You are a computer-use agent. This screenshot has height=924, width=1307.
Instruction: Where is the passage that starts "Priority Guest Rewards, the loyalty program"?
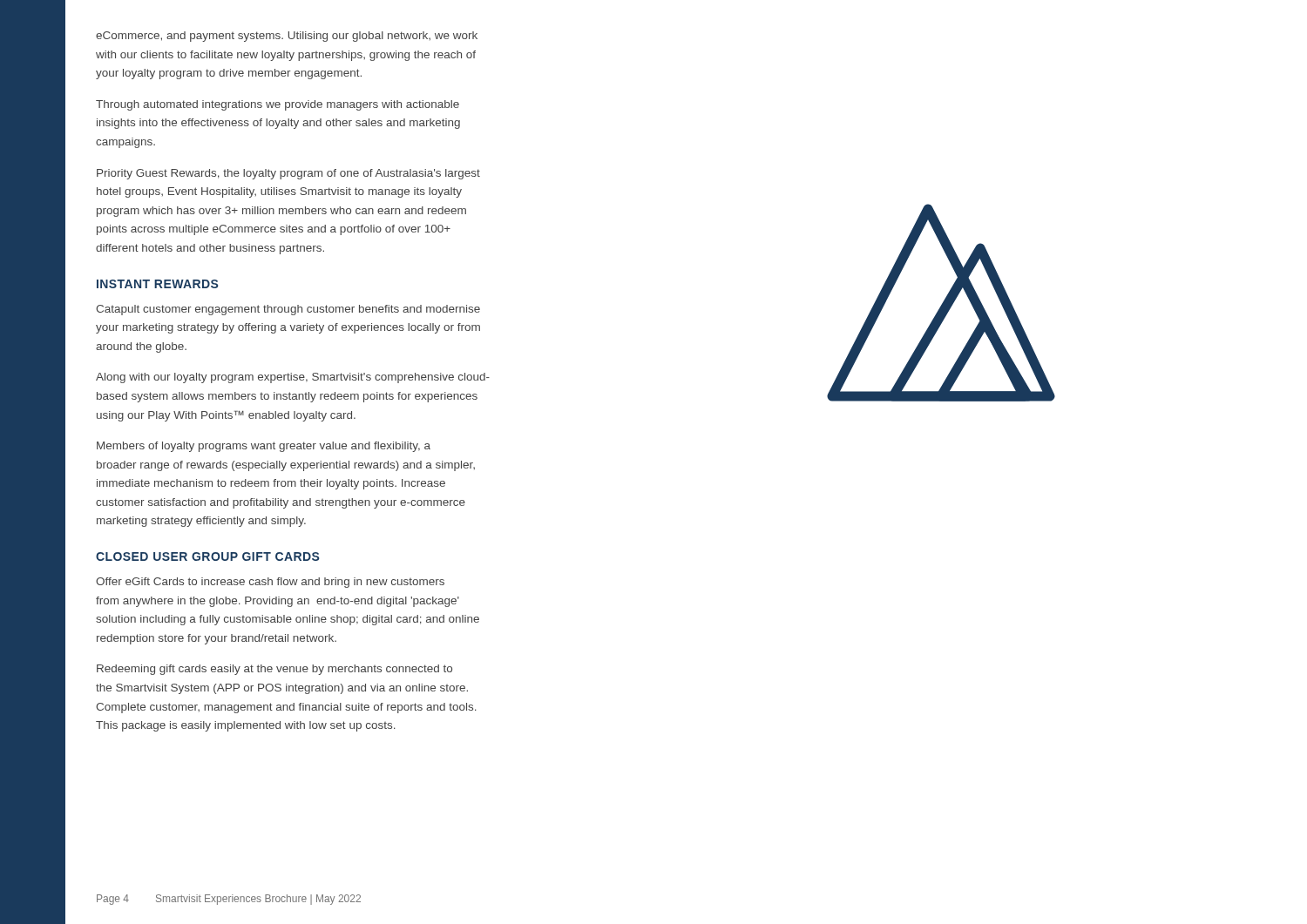coord(288,210)
